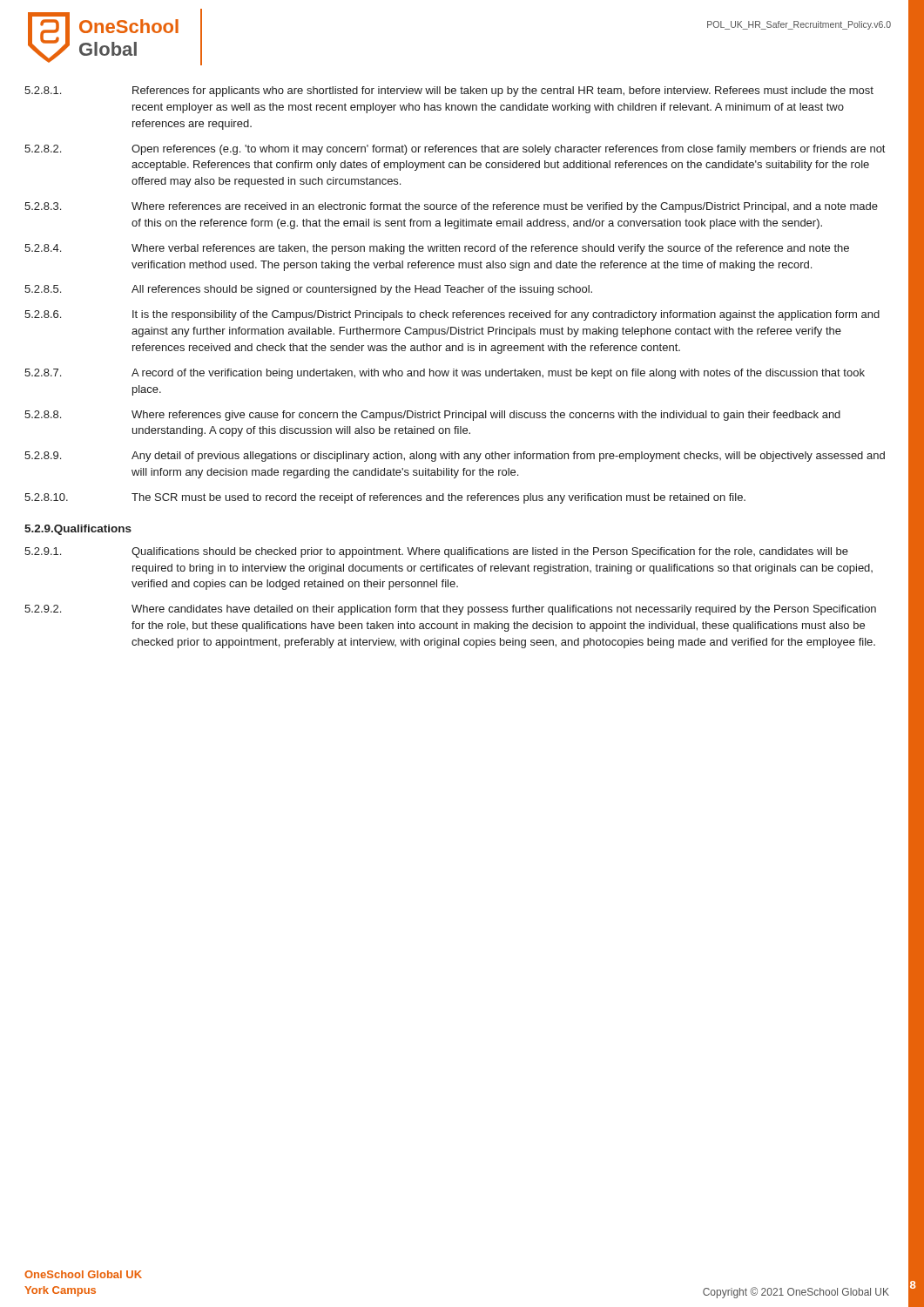Viewport: 924px width, 1307px height.
Task: Click on the list item containing "5.2.8.6. It is"
Action: [457, 332]
